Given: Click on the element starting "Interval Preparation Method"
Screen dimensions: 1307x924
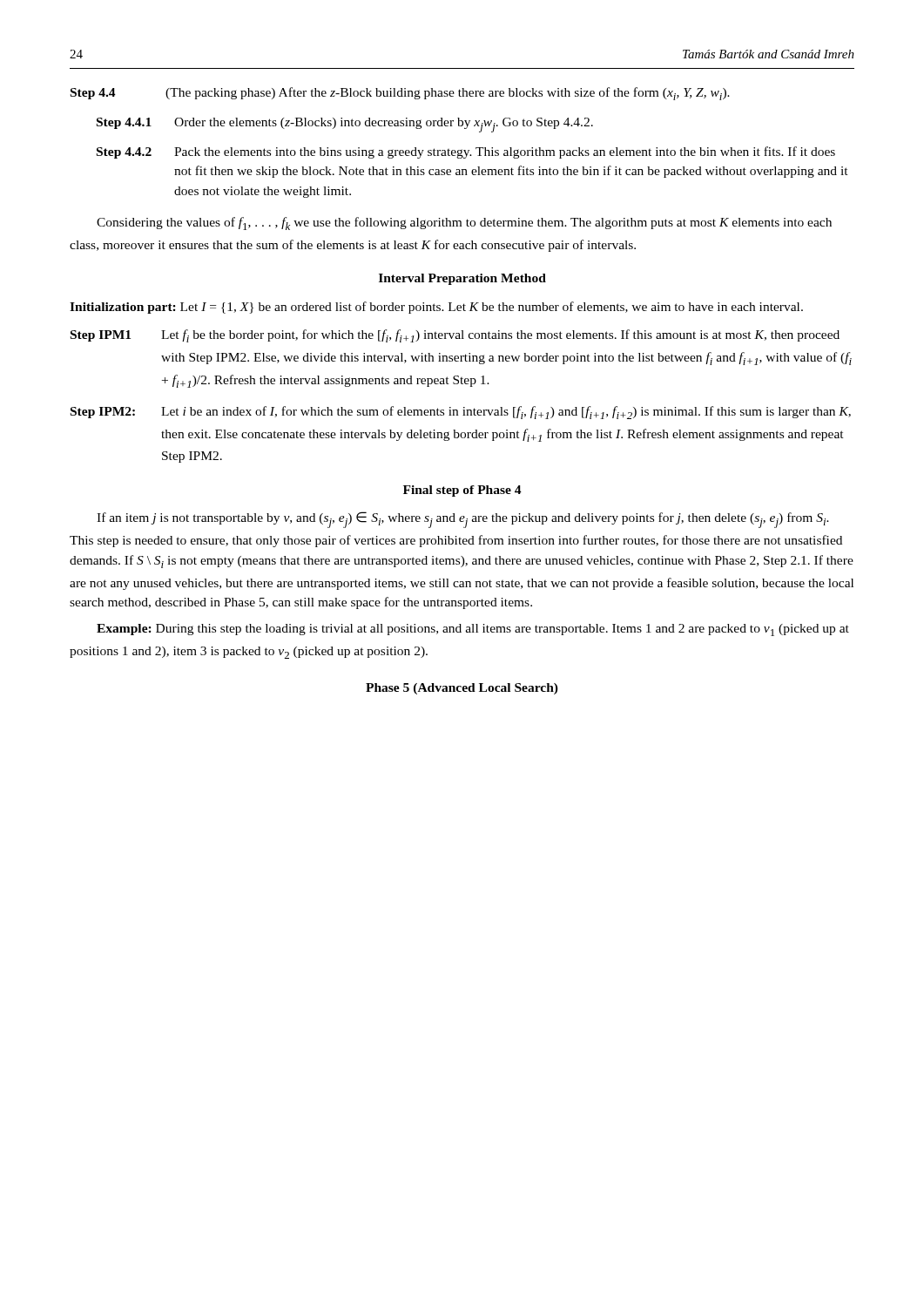Looking at the screenshot, I should [x=462, y=278].
